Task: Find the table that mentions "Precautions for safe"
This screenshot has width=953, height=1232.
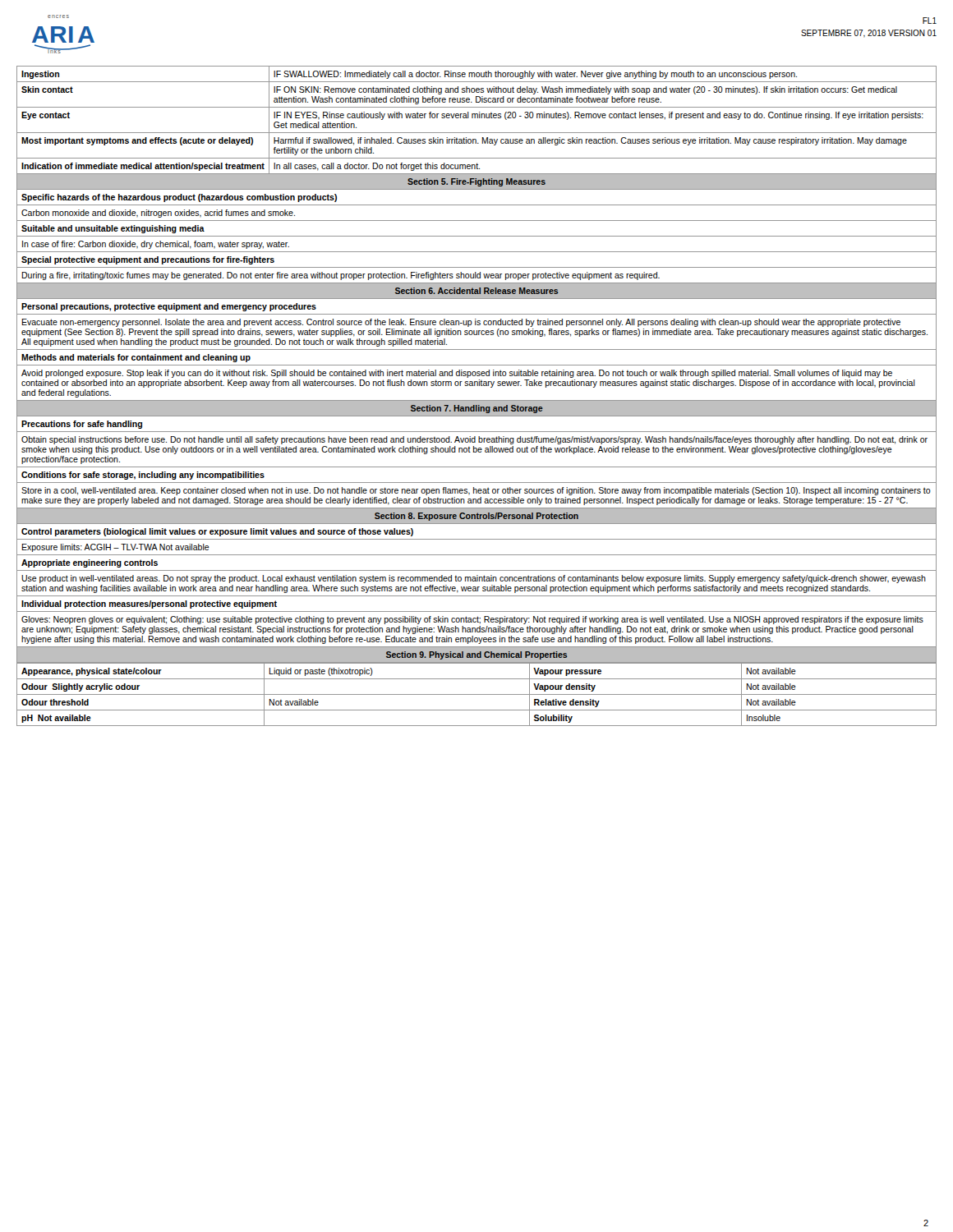Action: 476,364
